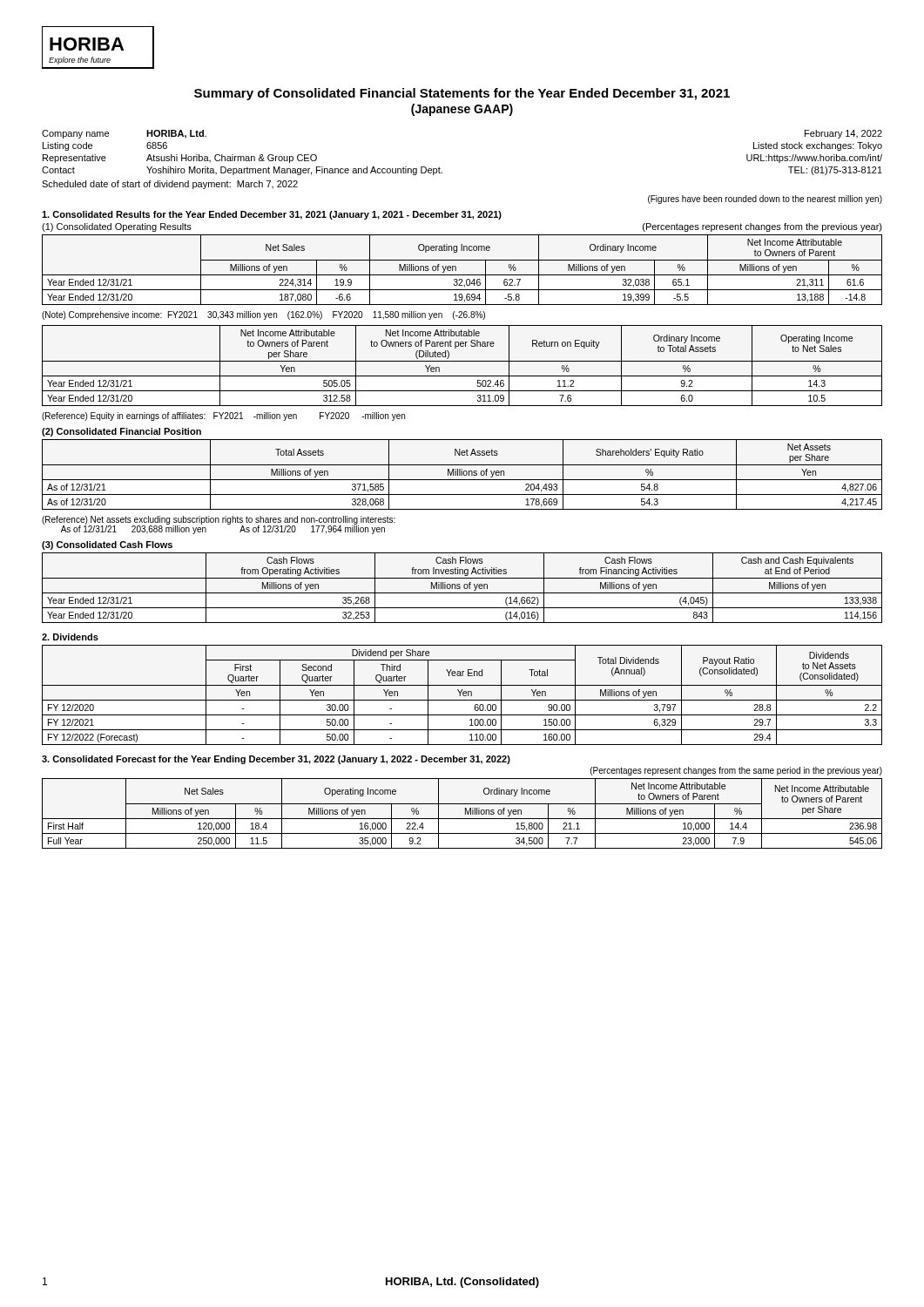
Task: Click on the logo
Action: point(462,49)
